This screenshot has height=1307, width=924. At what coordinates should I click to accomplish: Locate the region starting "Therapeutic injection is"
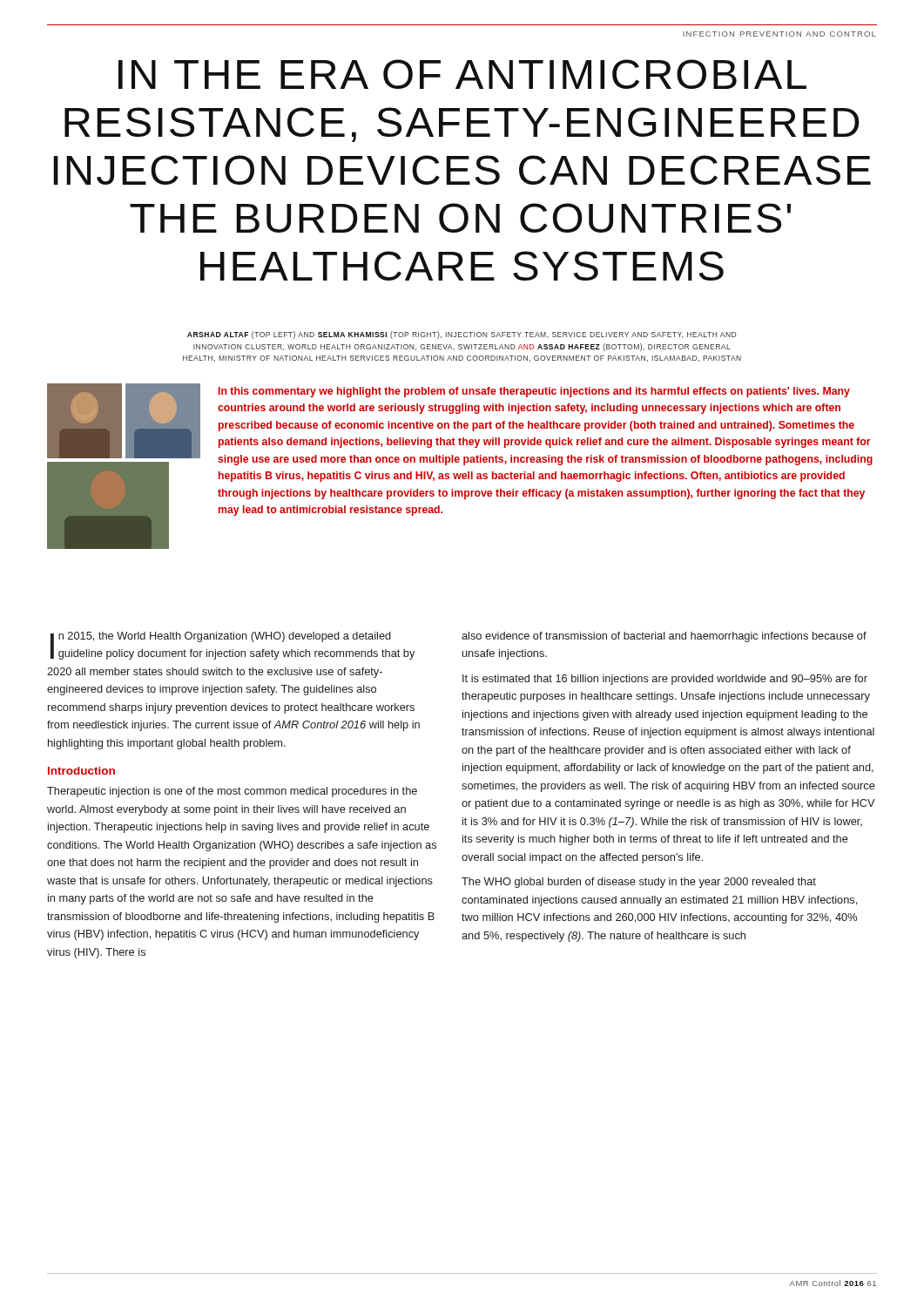(x=242, y=871)
